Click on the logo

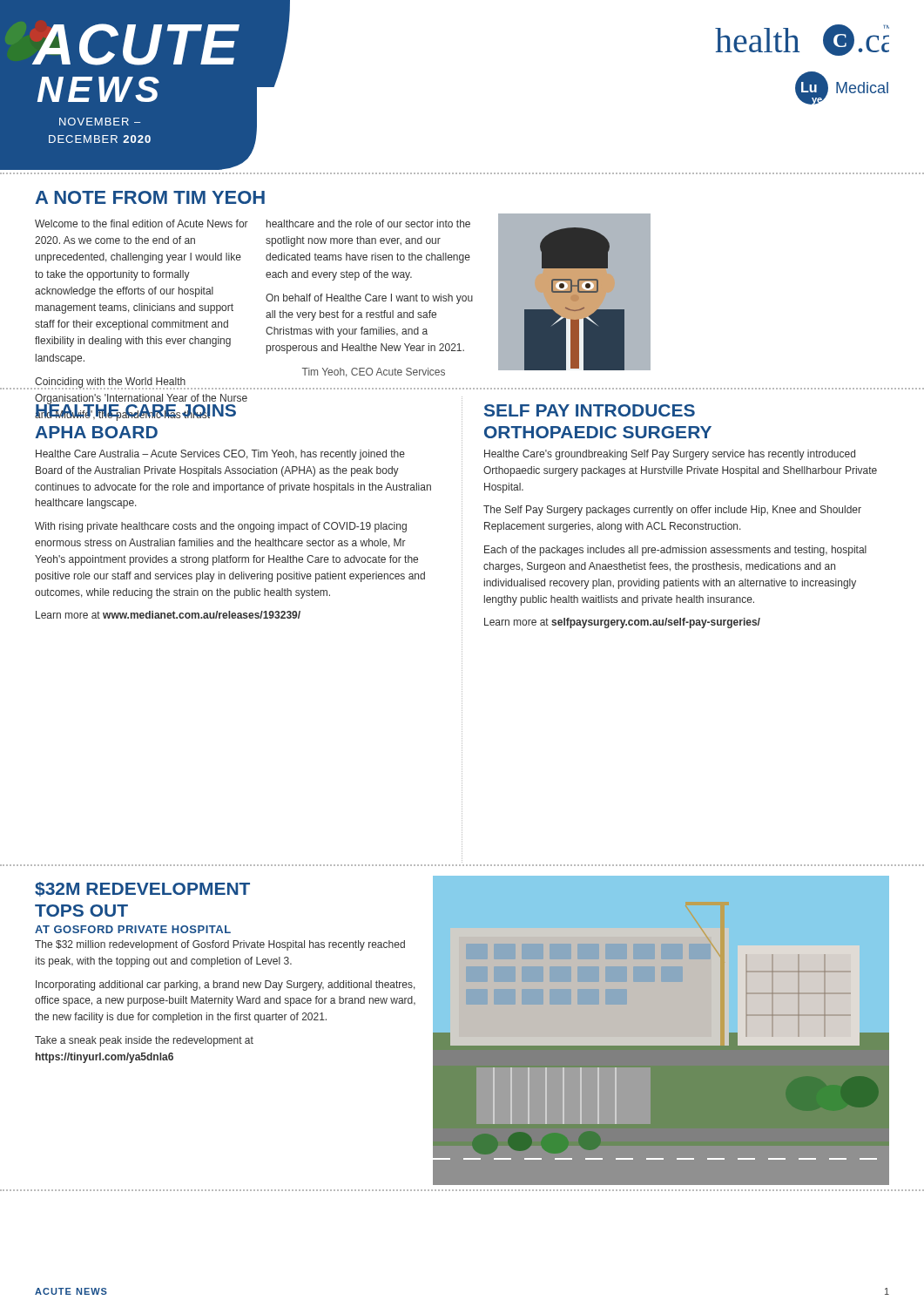462,85
